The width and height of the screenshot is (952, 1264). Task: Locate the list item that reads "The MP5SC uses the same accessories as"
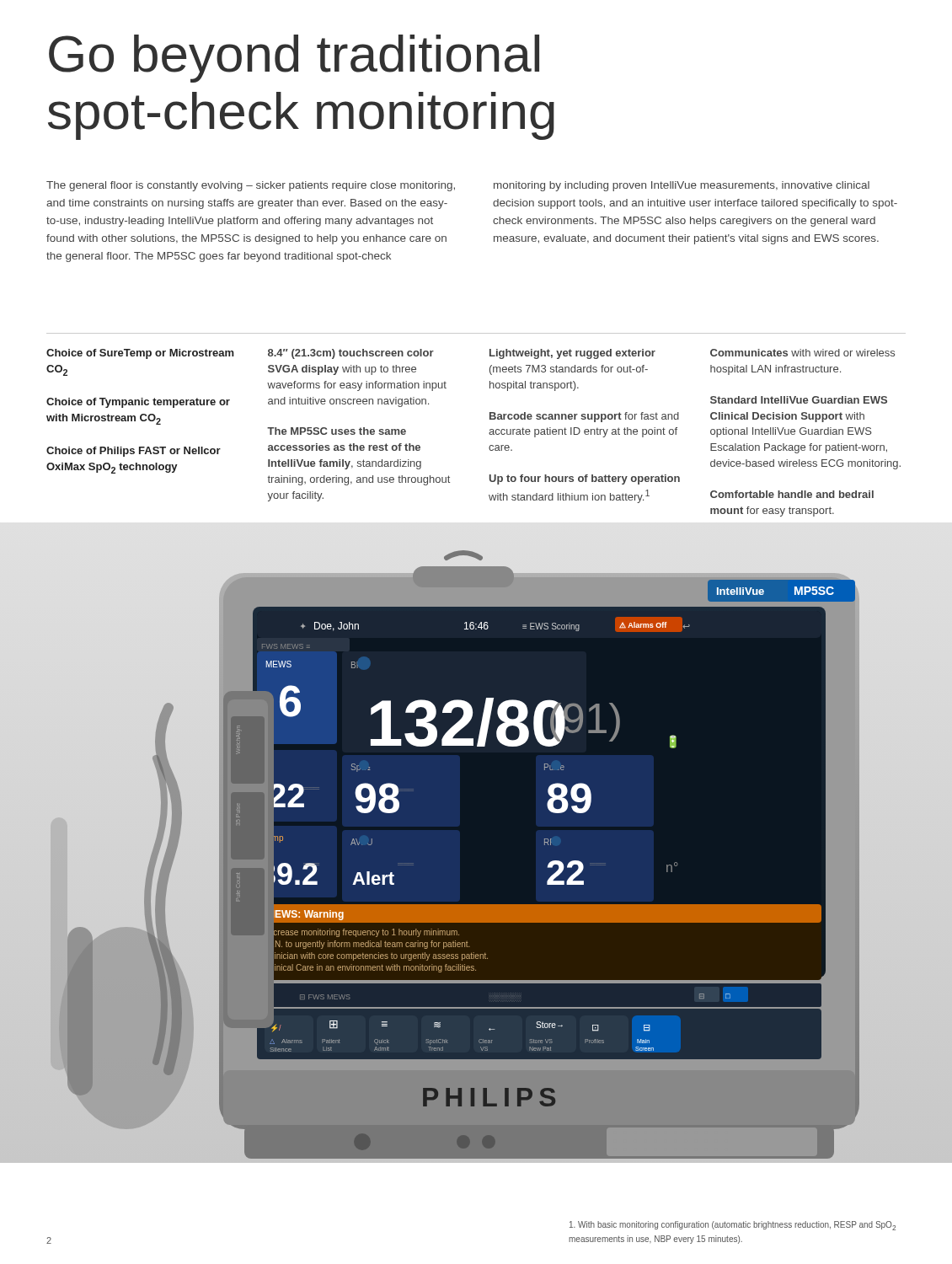pos(359,463)
